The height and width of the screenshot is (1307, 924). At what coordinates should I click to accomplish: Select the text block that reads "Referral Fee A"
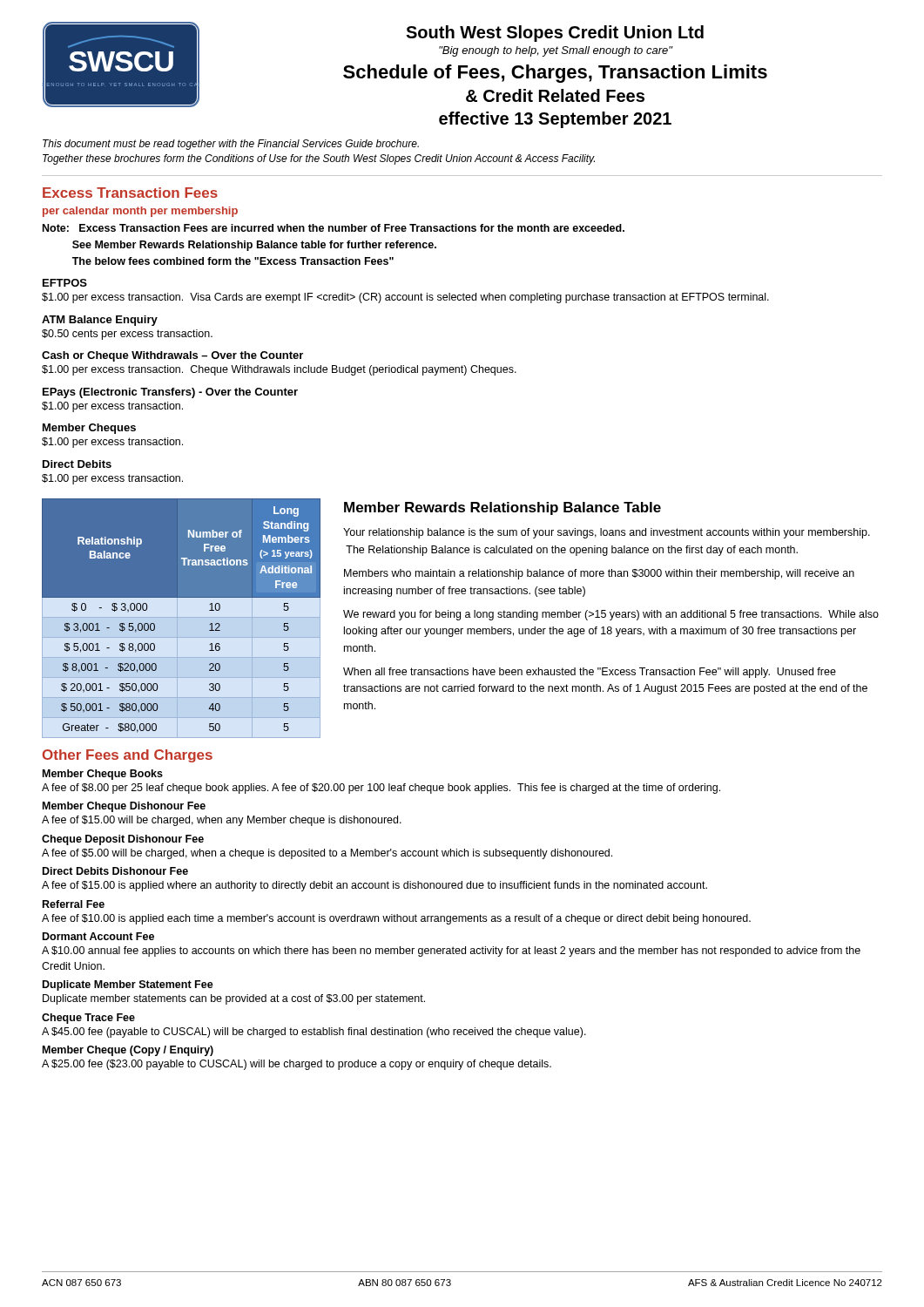click(462, 912)
